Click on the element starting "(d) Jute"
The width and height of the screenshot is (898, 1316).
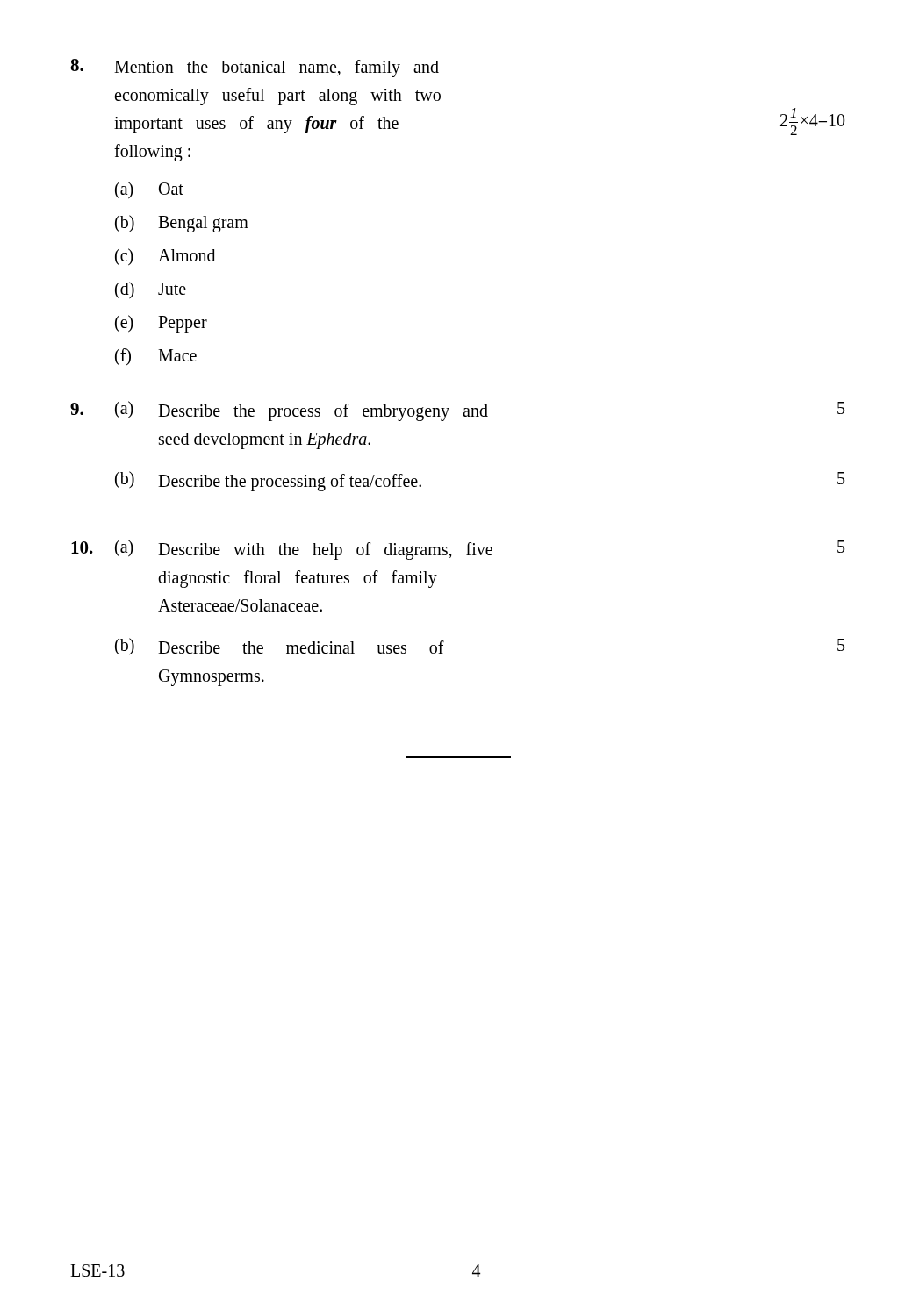172,290
